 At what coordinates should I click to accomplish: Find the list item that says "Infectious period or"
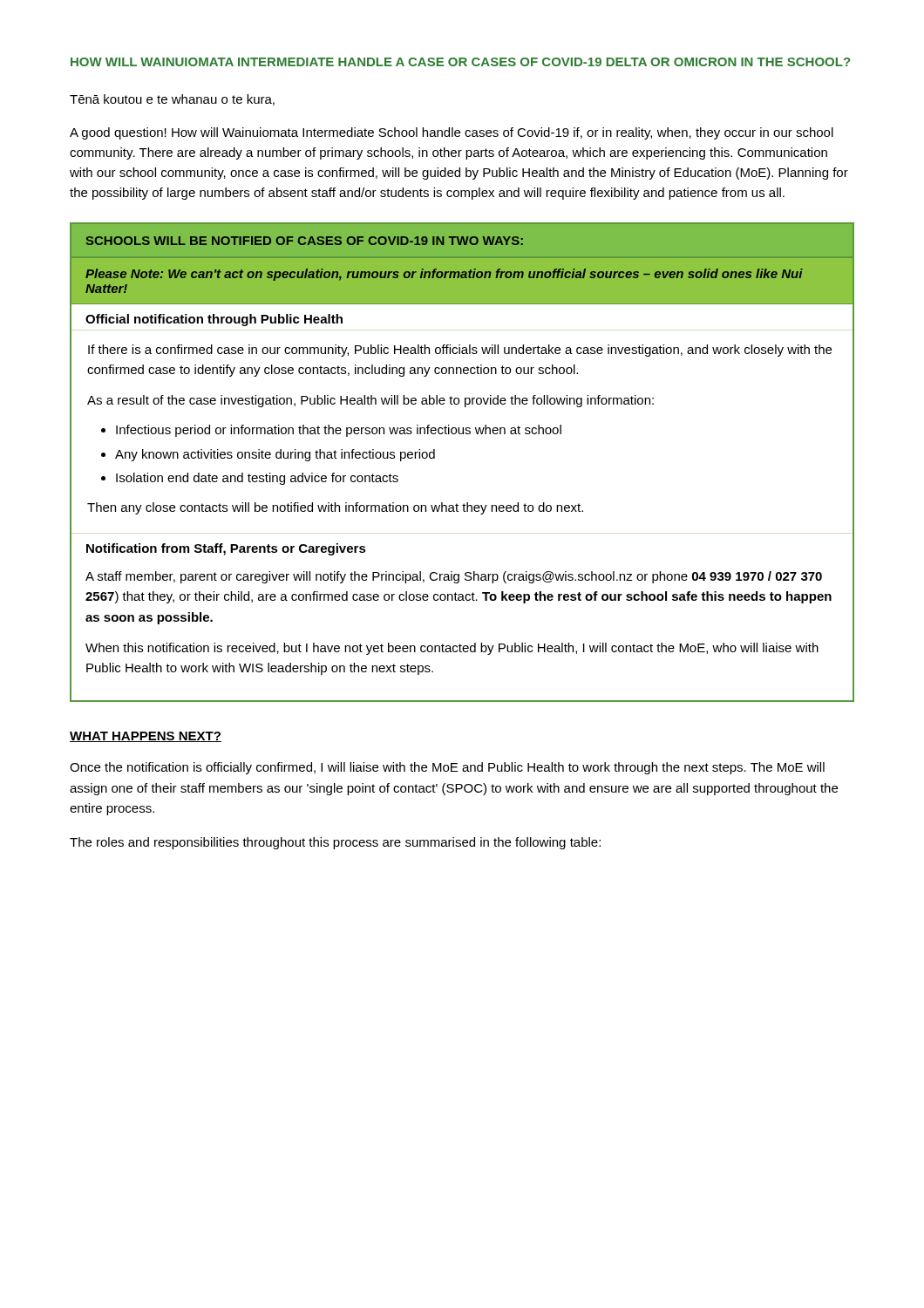[339, 430]
